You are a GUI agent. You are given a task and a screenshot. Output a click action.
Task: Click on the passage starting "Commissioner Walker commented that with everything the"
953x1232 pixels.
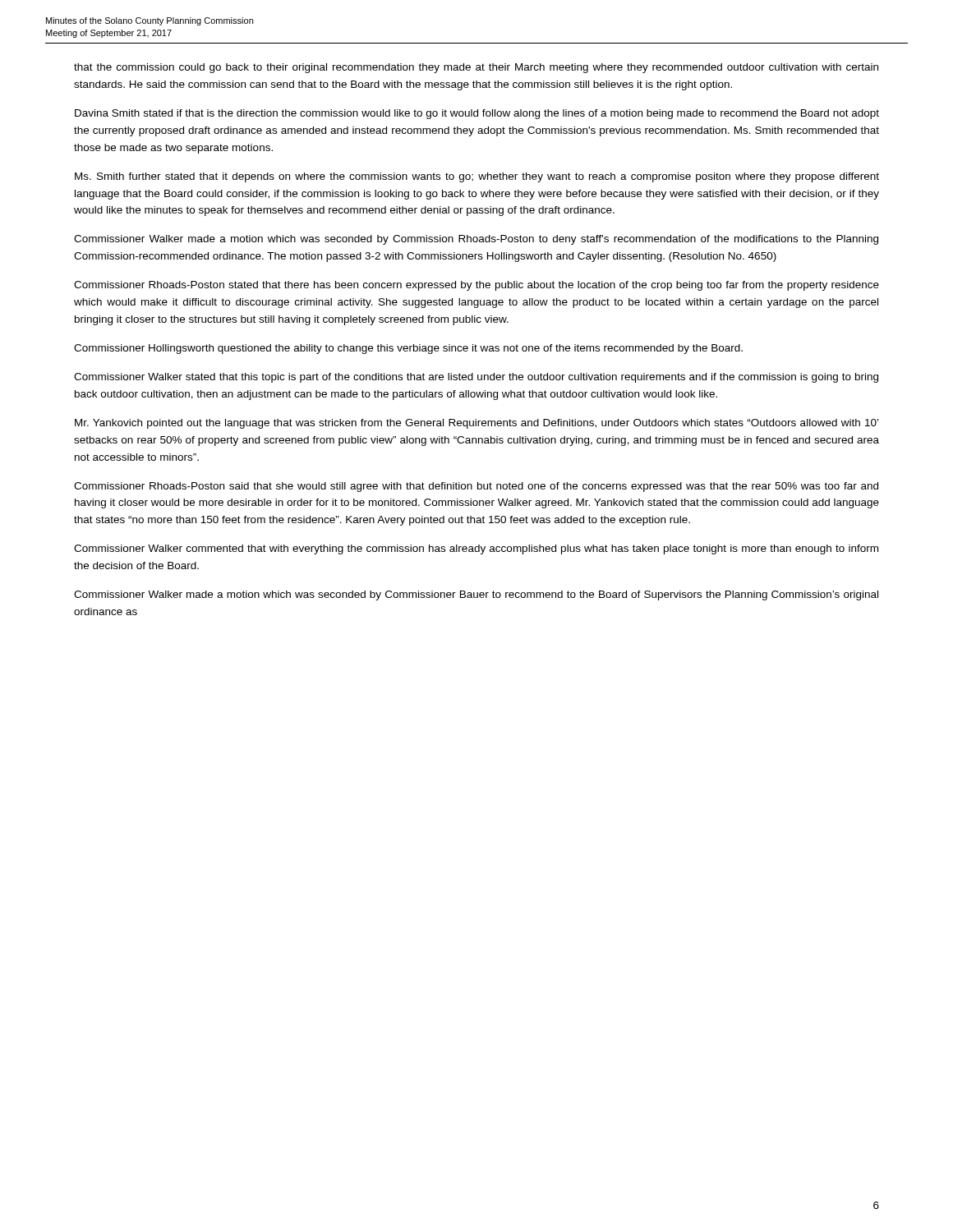[476, 557]
